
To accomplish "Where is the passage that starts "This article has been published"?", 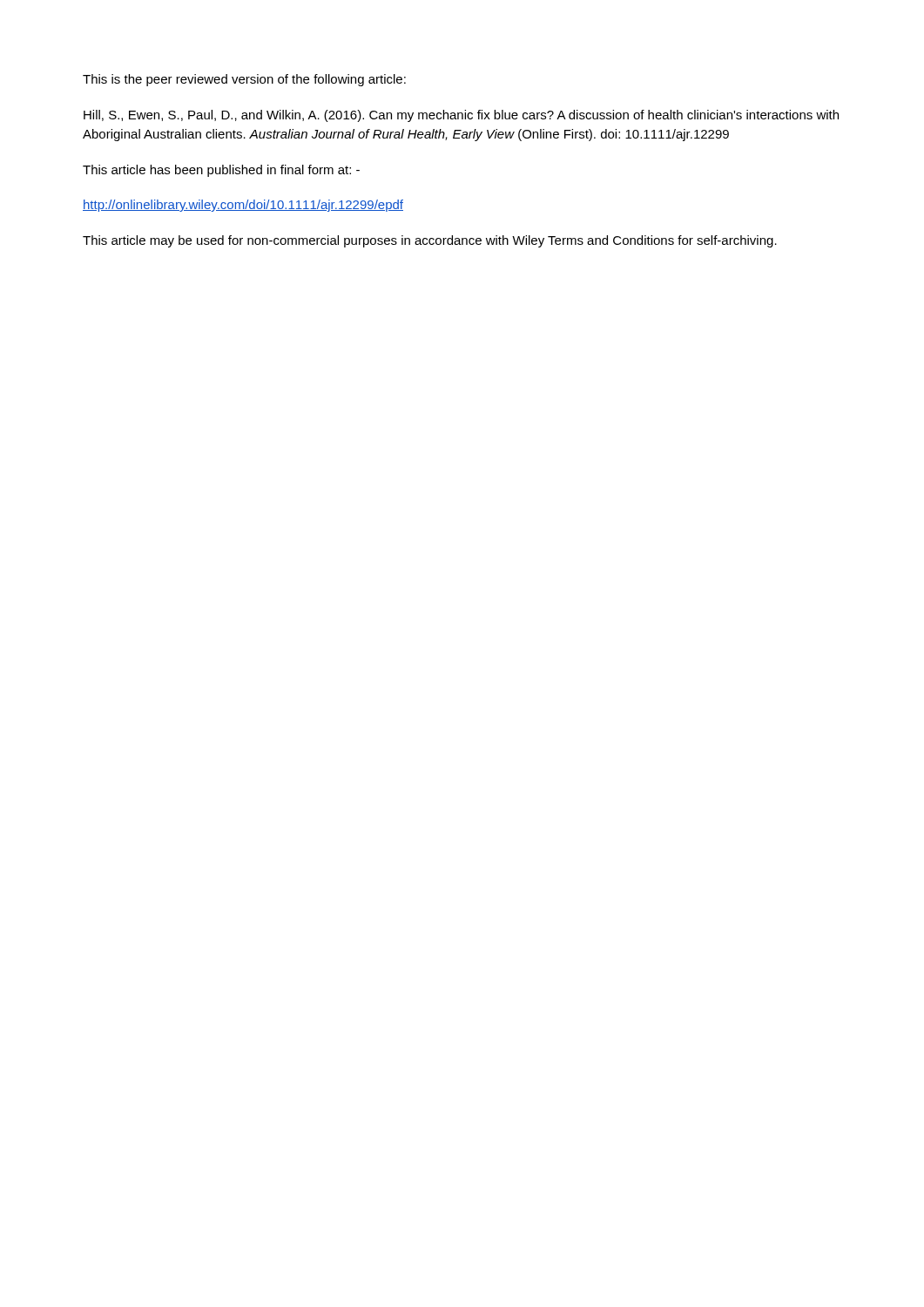I will tap(221, 169).
